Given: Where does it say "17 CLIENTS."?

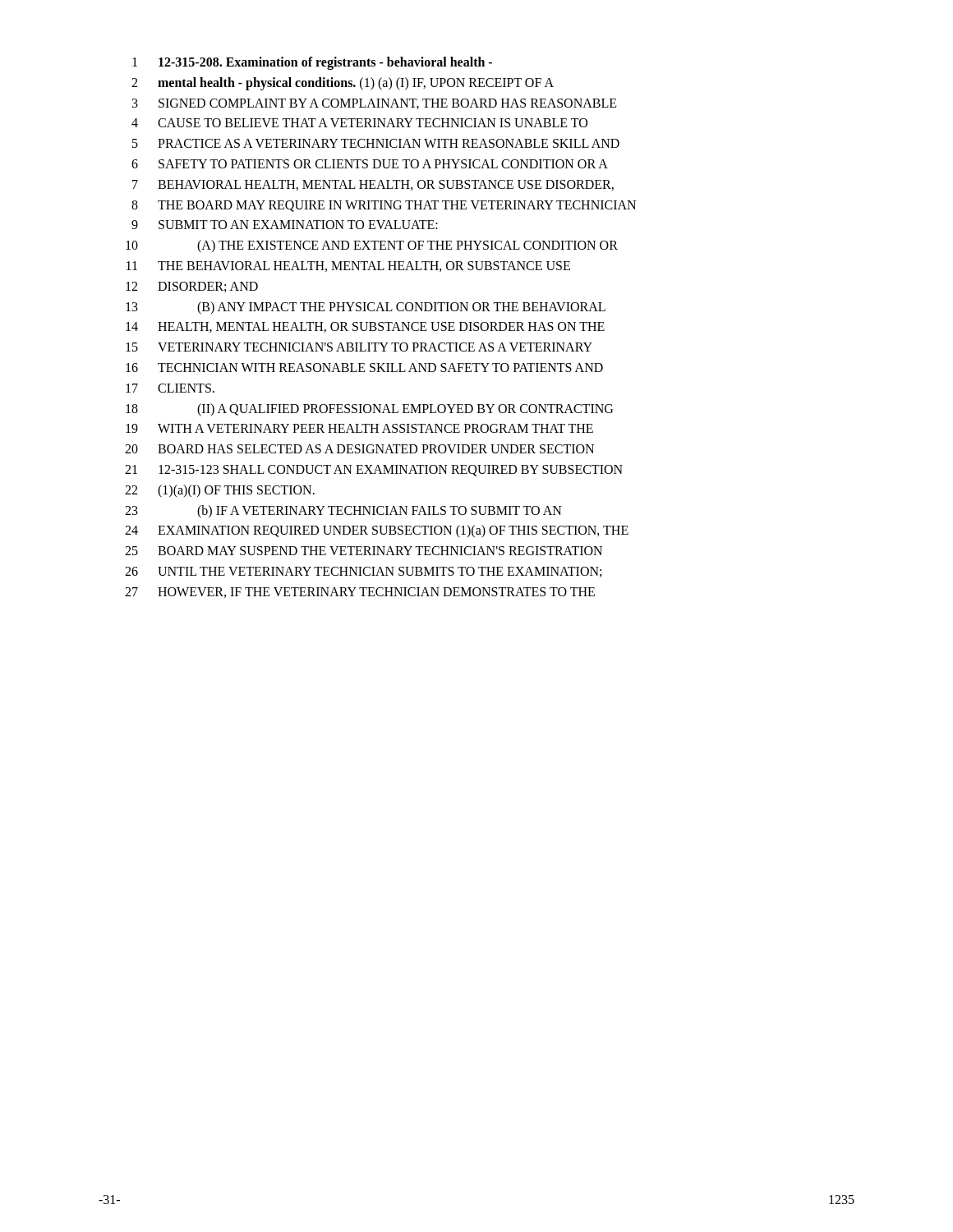Looking at the screenshot, I should click(x=170, y=388).
